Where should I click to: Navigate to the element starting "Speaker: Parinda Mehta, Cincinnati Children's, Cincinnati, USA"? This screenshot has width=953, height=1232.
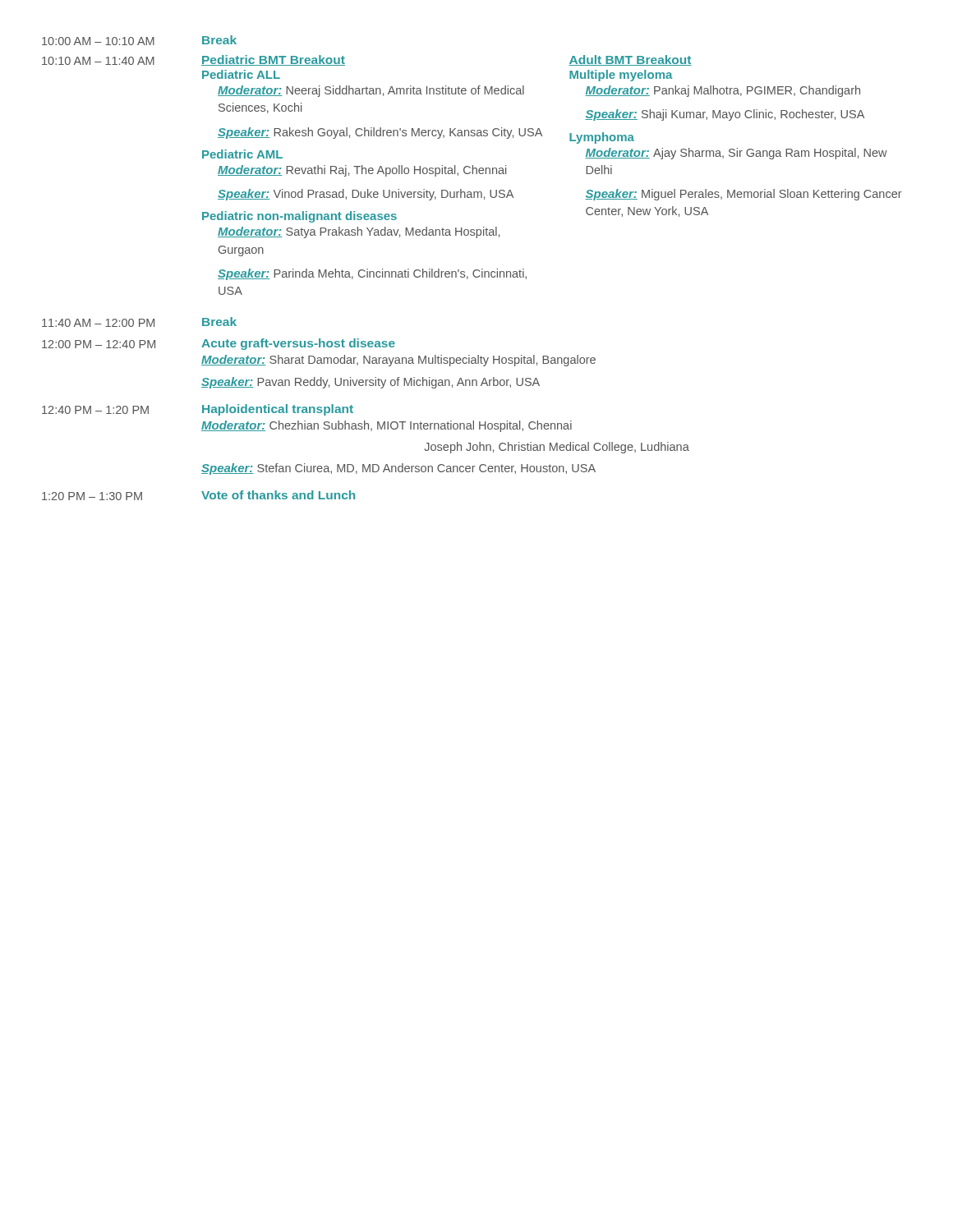click(x=373, y=282)
